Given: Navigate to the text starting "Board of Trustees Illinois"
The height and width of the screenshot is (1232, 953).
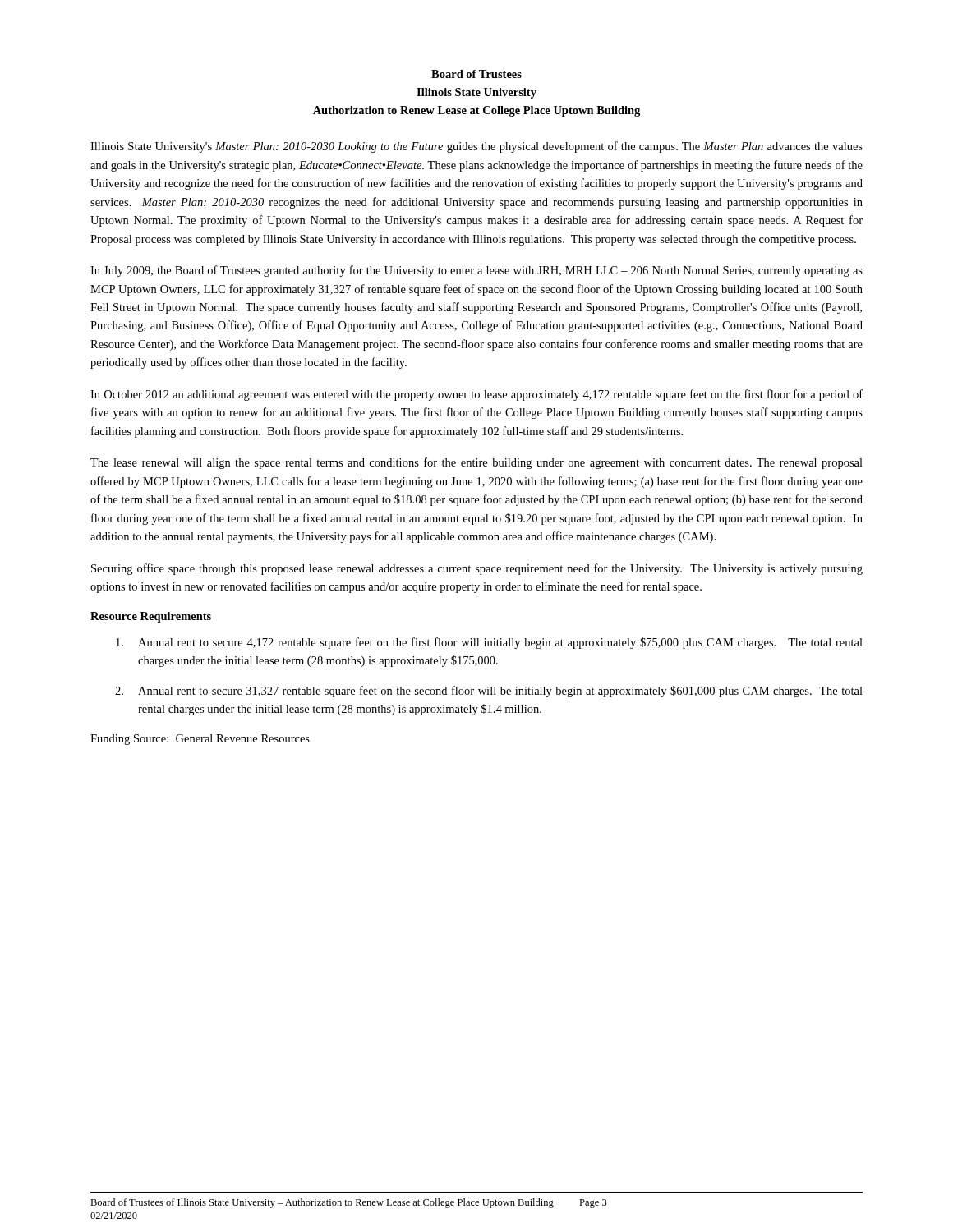Looking at the screenshot, I should click(x=476, y=92).
